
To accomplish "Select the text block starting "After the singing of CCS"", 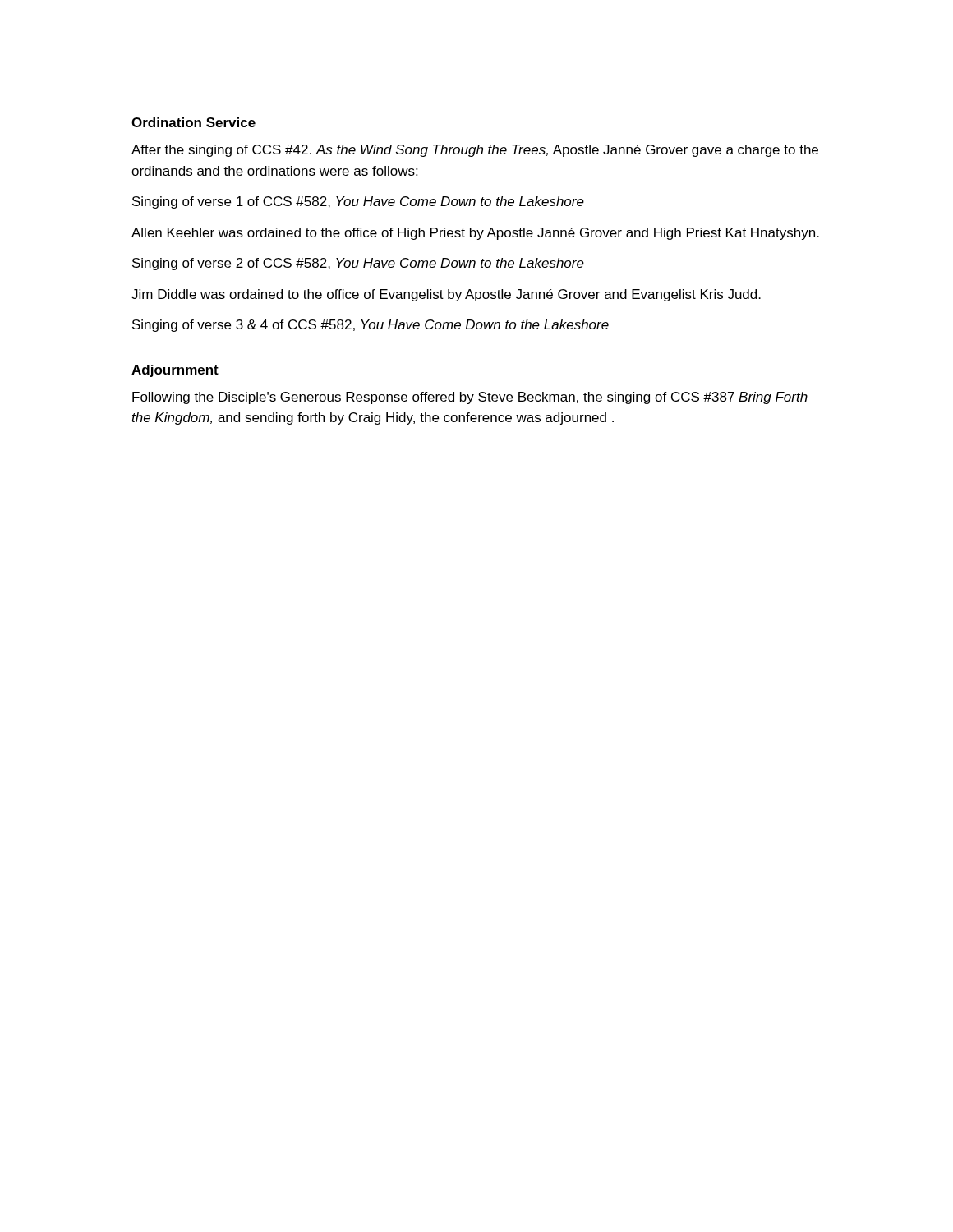I will pos(475,160).
